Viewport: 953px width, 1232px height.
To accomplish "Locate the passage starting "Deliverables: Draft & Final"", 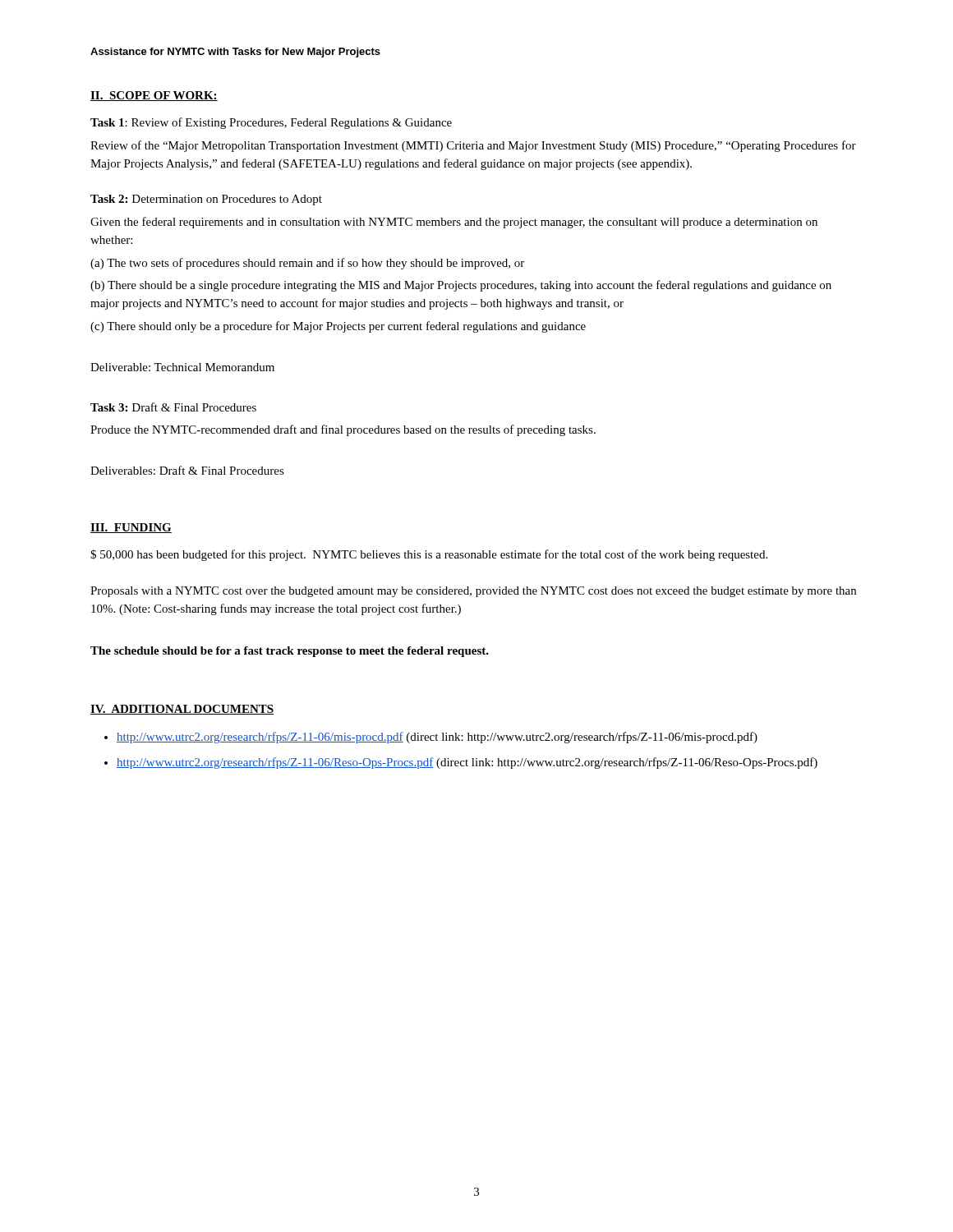I will [187, 471].
